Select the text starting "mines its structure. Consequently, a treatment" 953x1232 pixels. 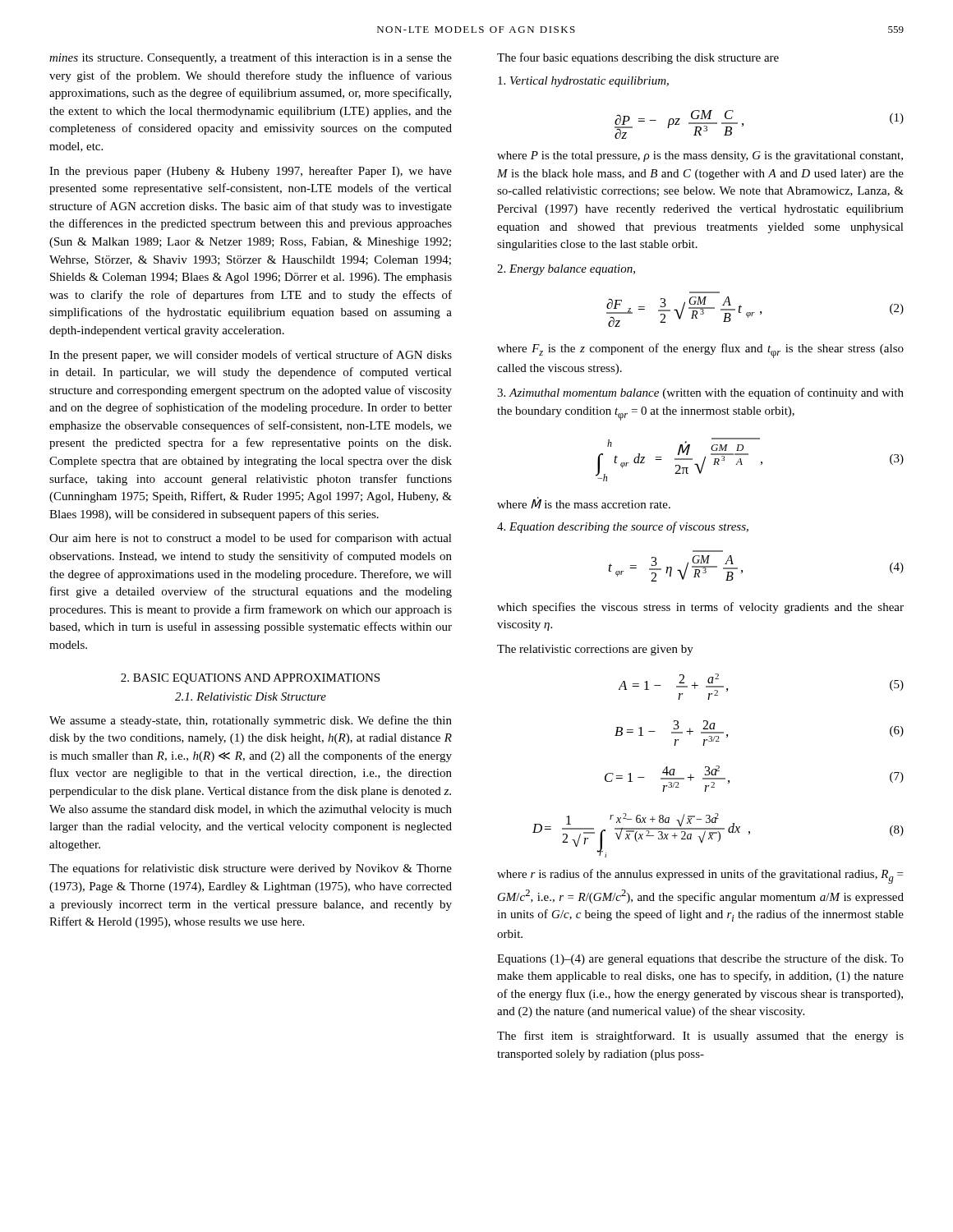coord(251,103)
